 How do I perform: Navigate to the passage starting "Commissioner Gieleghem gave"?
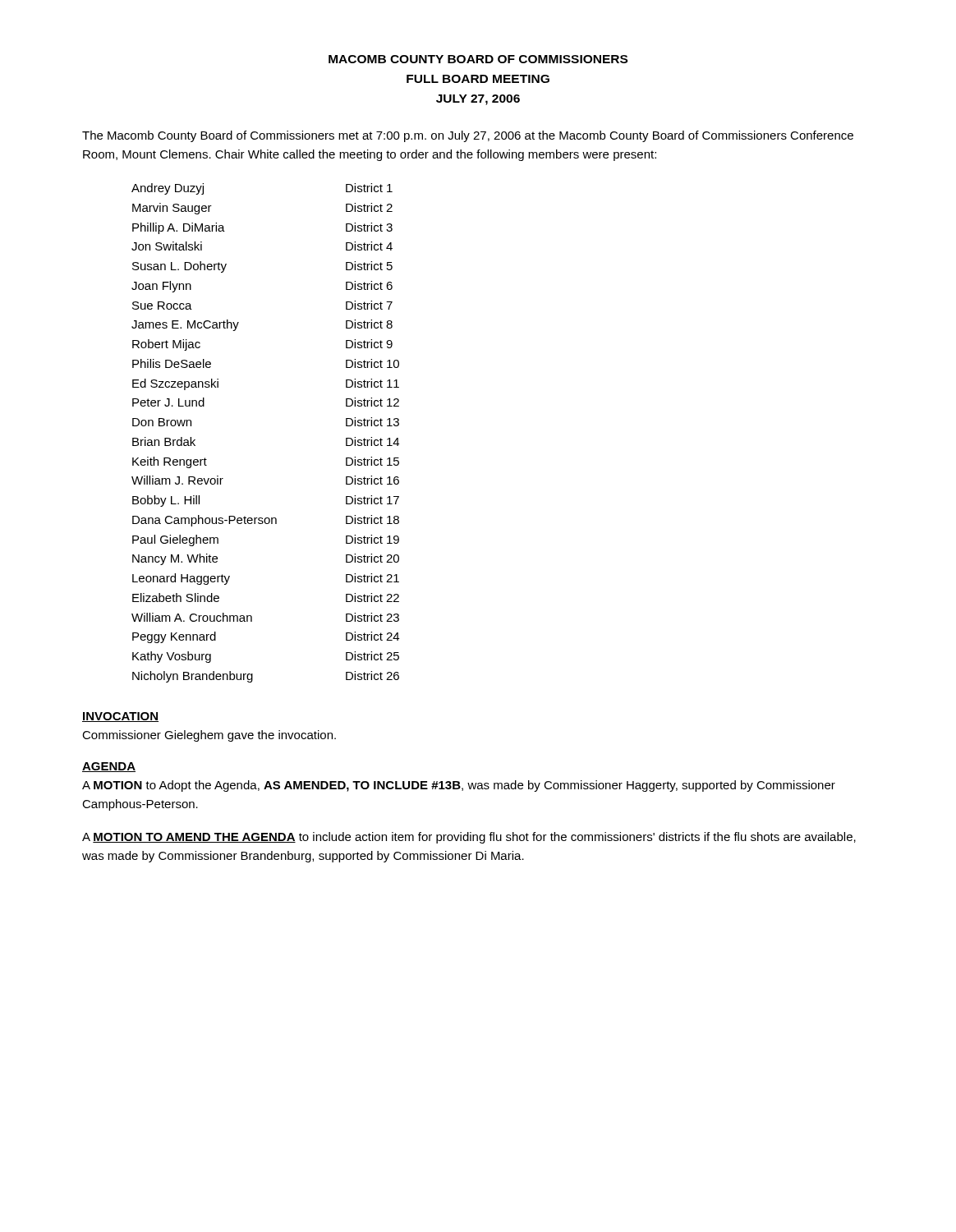tap(210, 734)
